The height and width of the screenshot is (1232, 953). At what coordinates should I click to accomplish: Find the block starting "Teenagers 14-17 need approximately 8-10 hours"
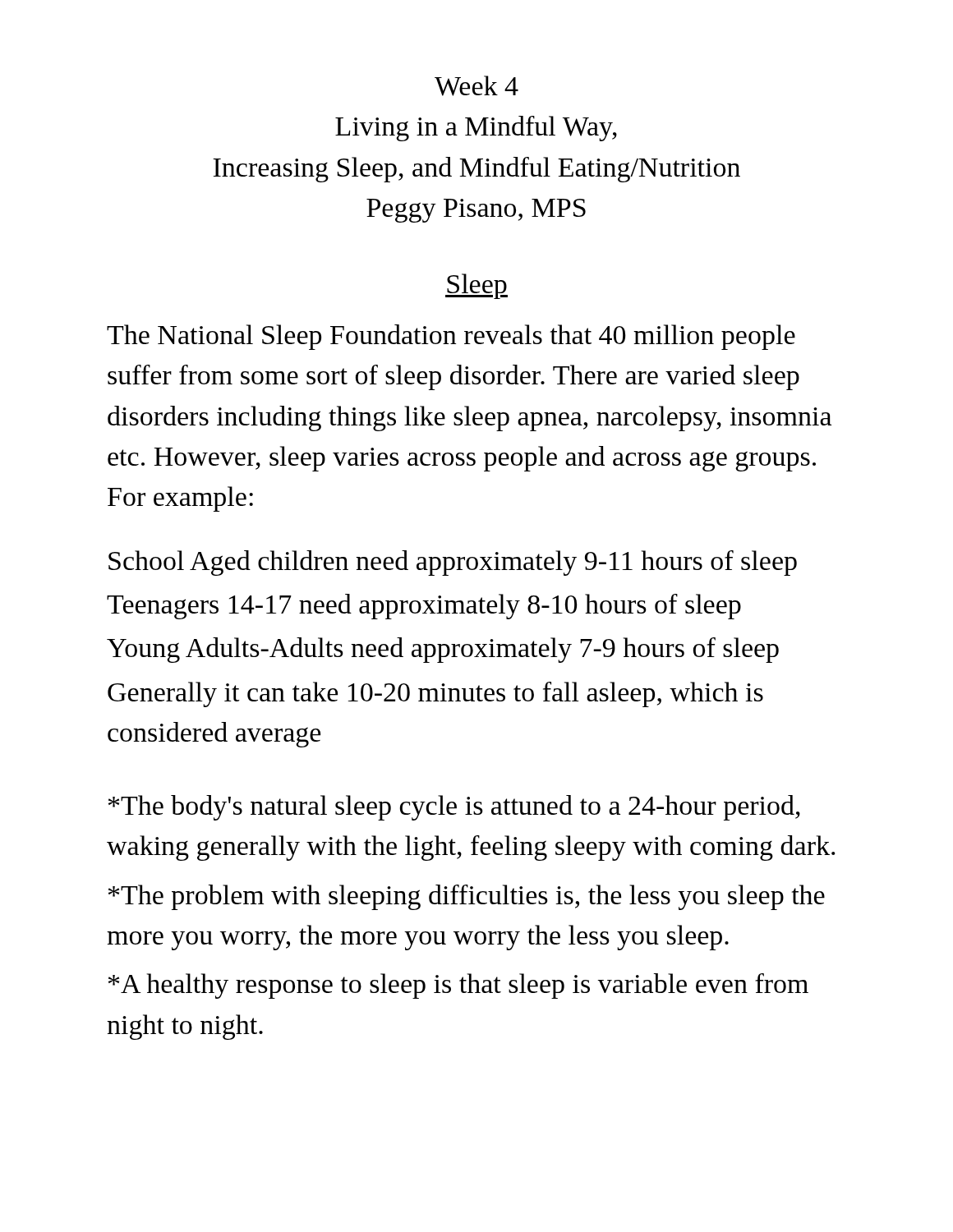(x=424, y=604)
